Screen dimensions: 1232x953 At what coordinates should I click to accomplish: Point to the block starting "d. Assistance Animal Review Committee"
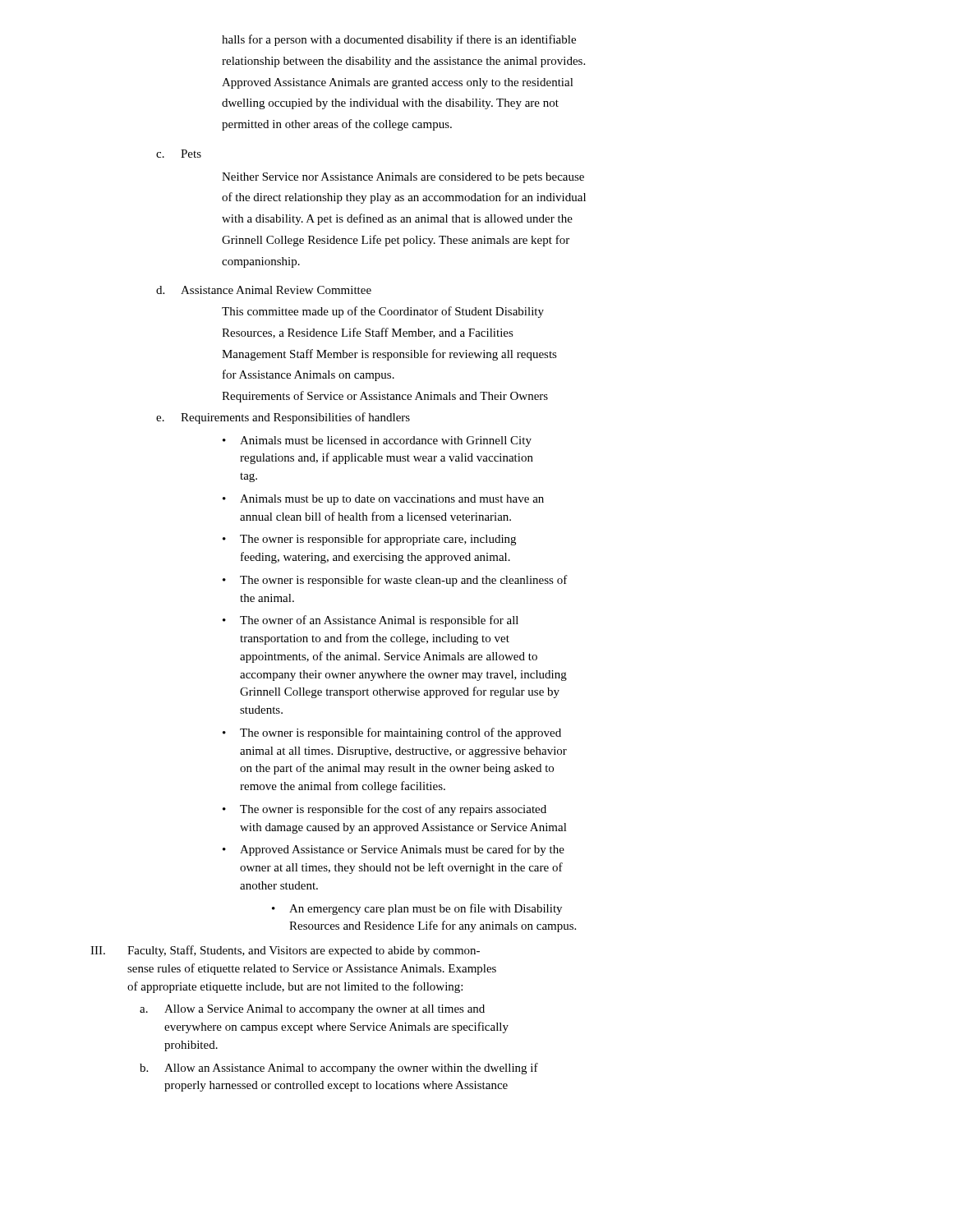264,291
